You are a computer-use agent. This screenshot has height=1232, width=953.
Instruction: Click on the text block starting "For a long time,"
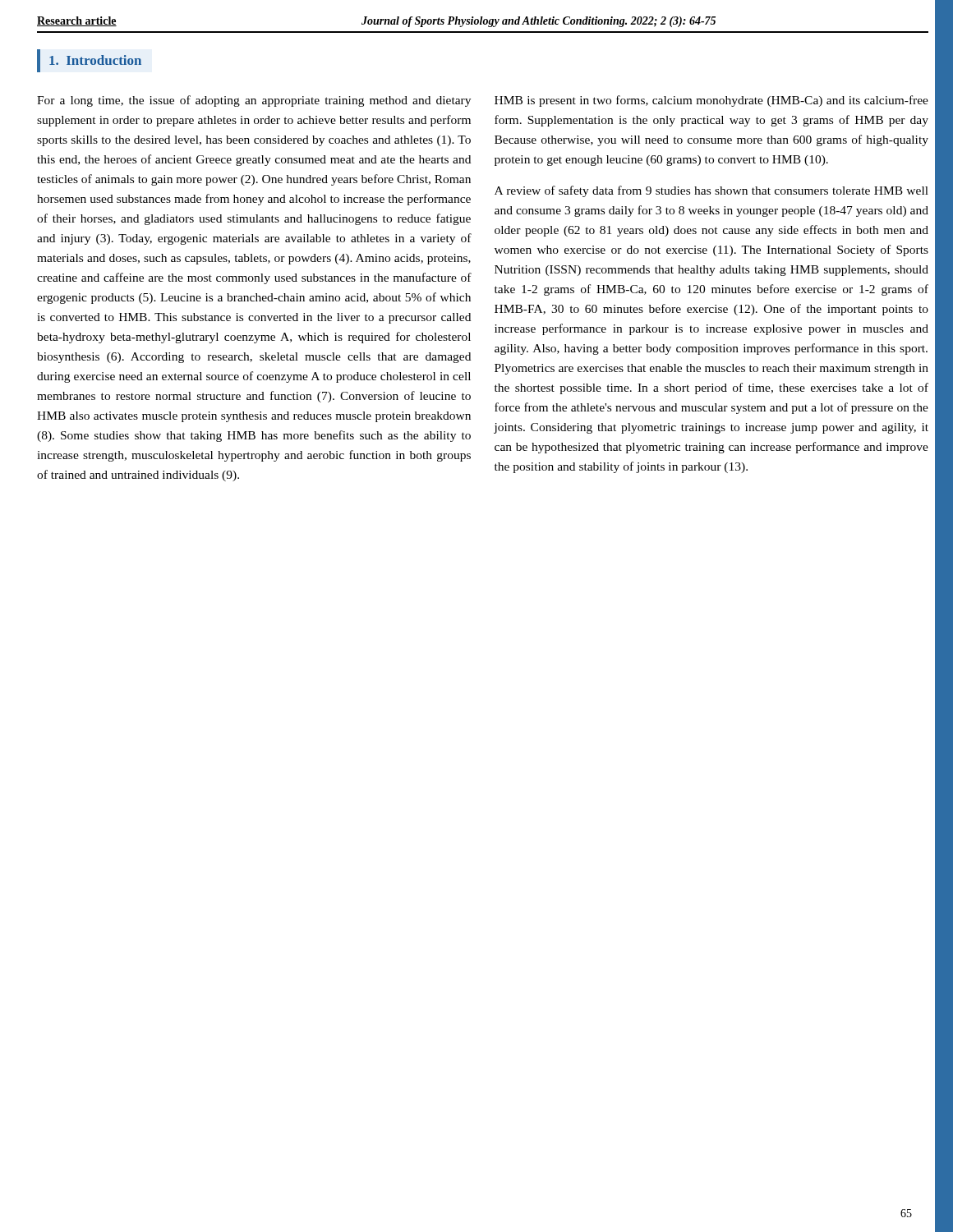pos(254,288)
